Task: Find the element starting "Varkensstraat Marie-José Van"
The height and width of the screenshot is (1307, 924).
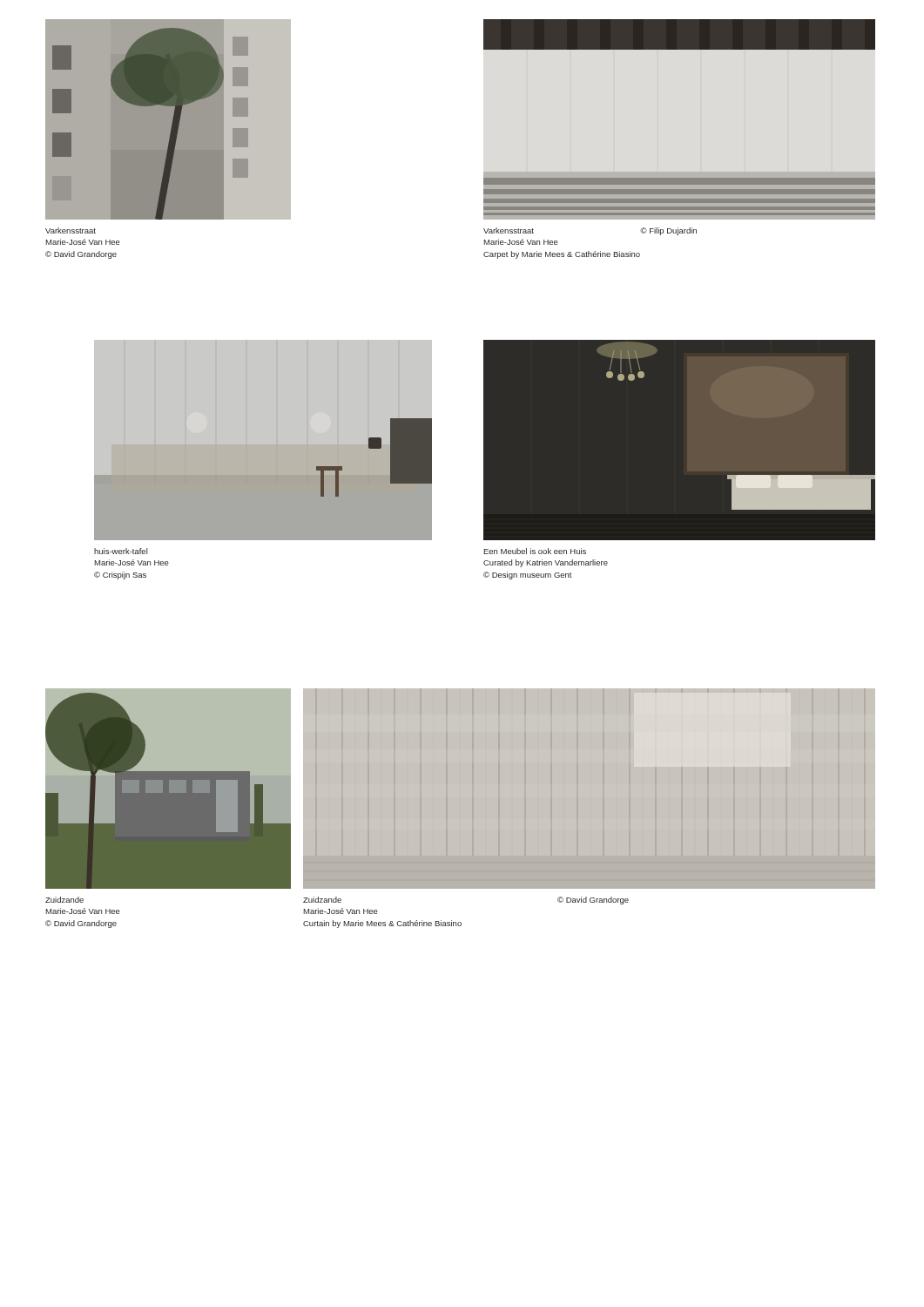Action: (x=83, y=242)
